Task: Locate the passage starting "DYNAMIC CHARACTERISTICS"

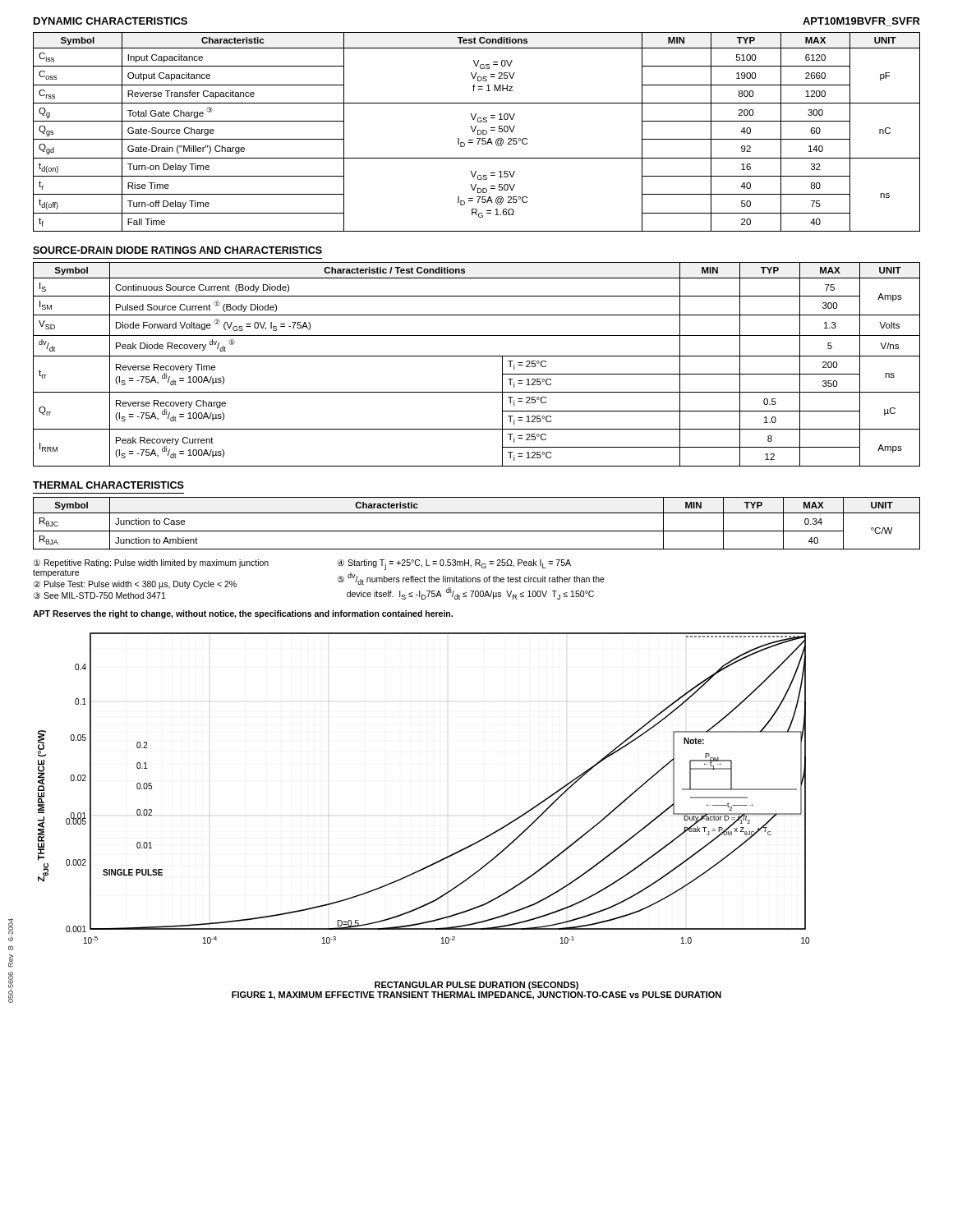Action: click(x=110, y=21)
